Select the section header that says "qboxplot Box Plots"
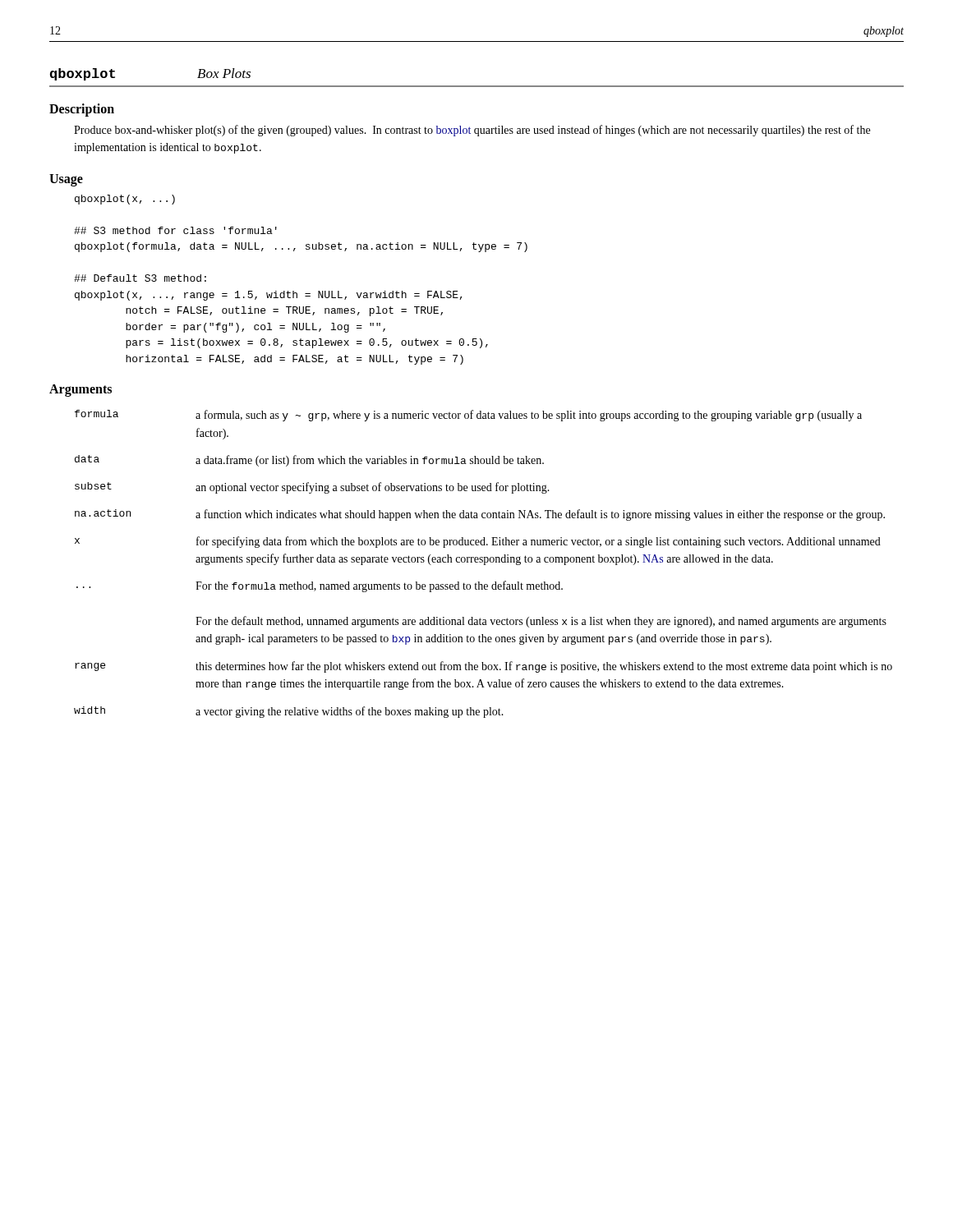The image size is (953, 1232). click(x=150, y=74)
